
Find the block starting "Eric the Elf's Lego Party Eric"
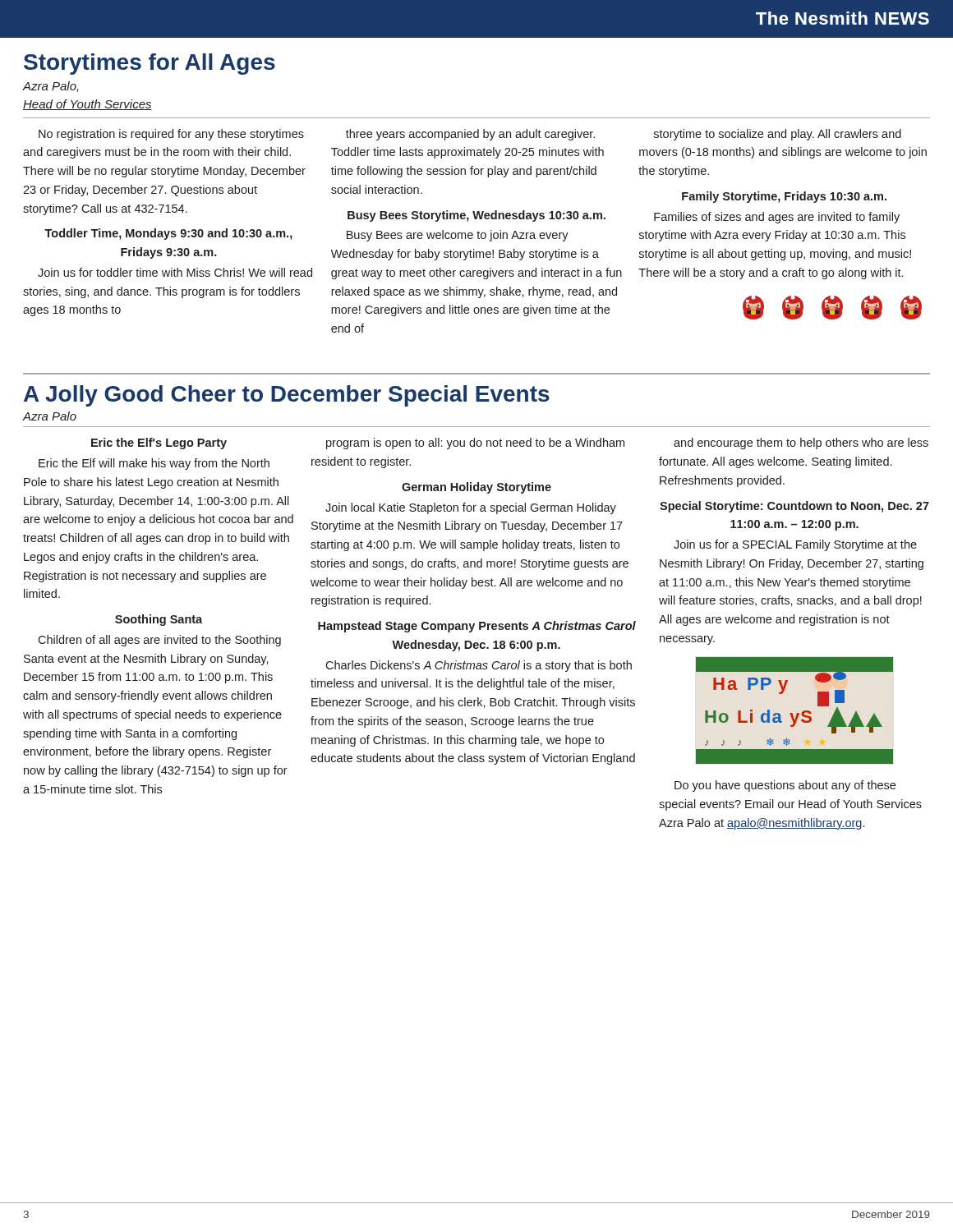(x=159, y=616)
